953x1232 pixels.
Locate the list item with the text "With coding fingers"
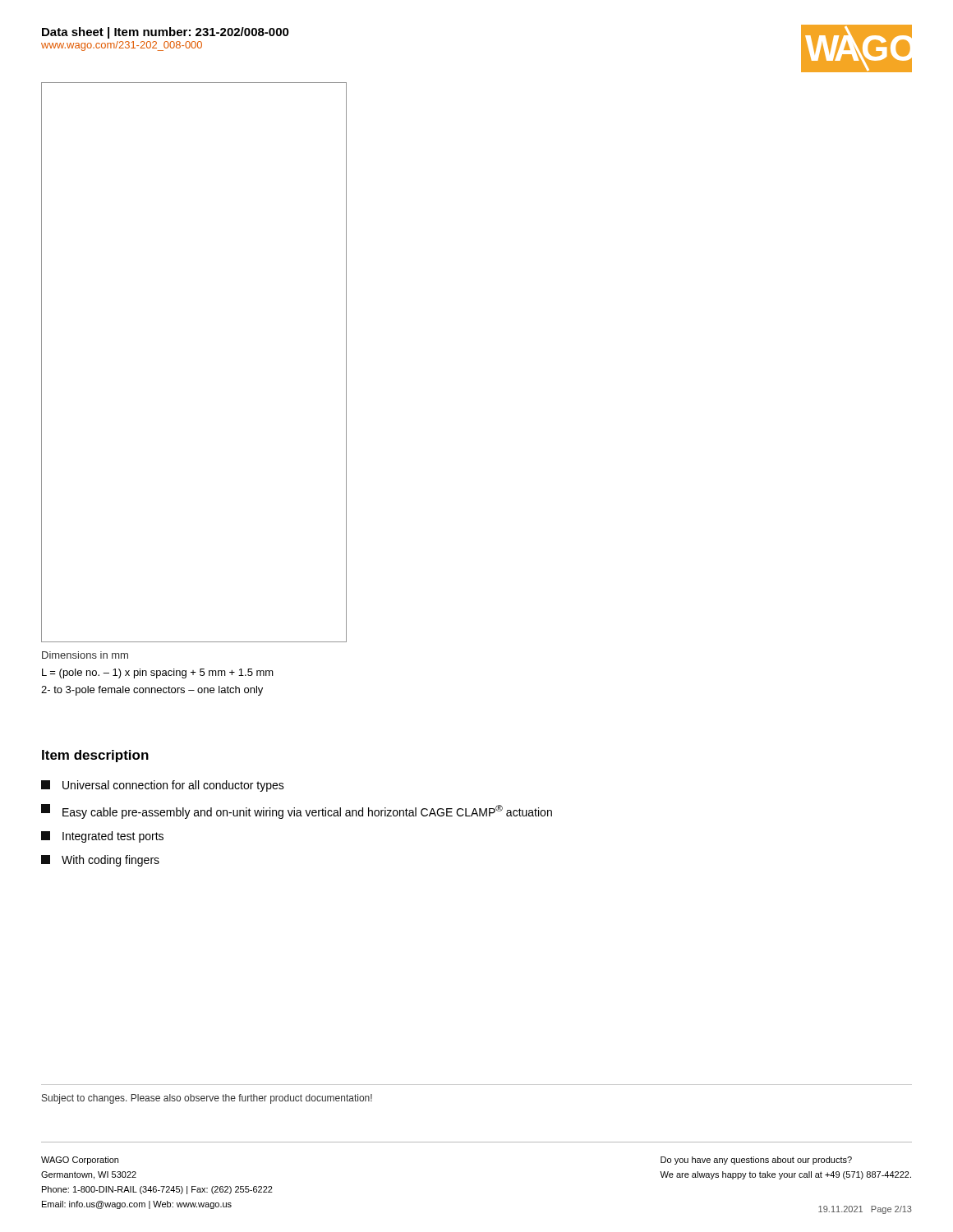pos(100,860)
